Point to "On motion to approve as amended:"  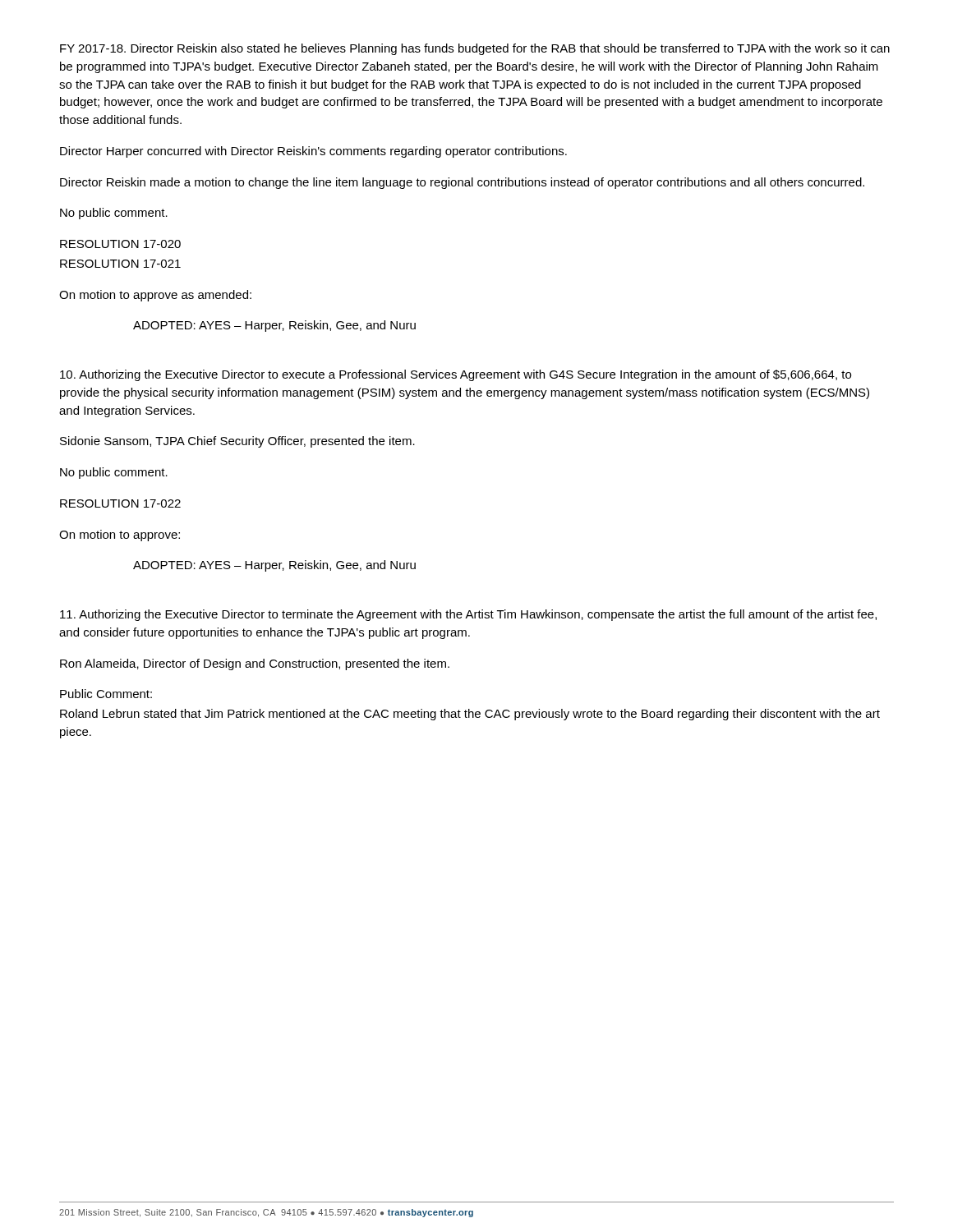(x=155, y=296)
